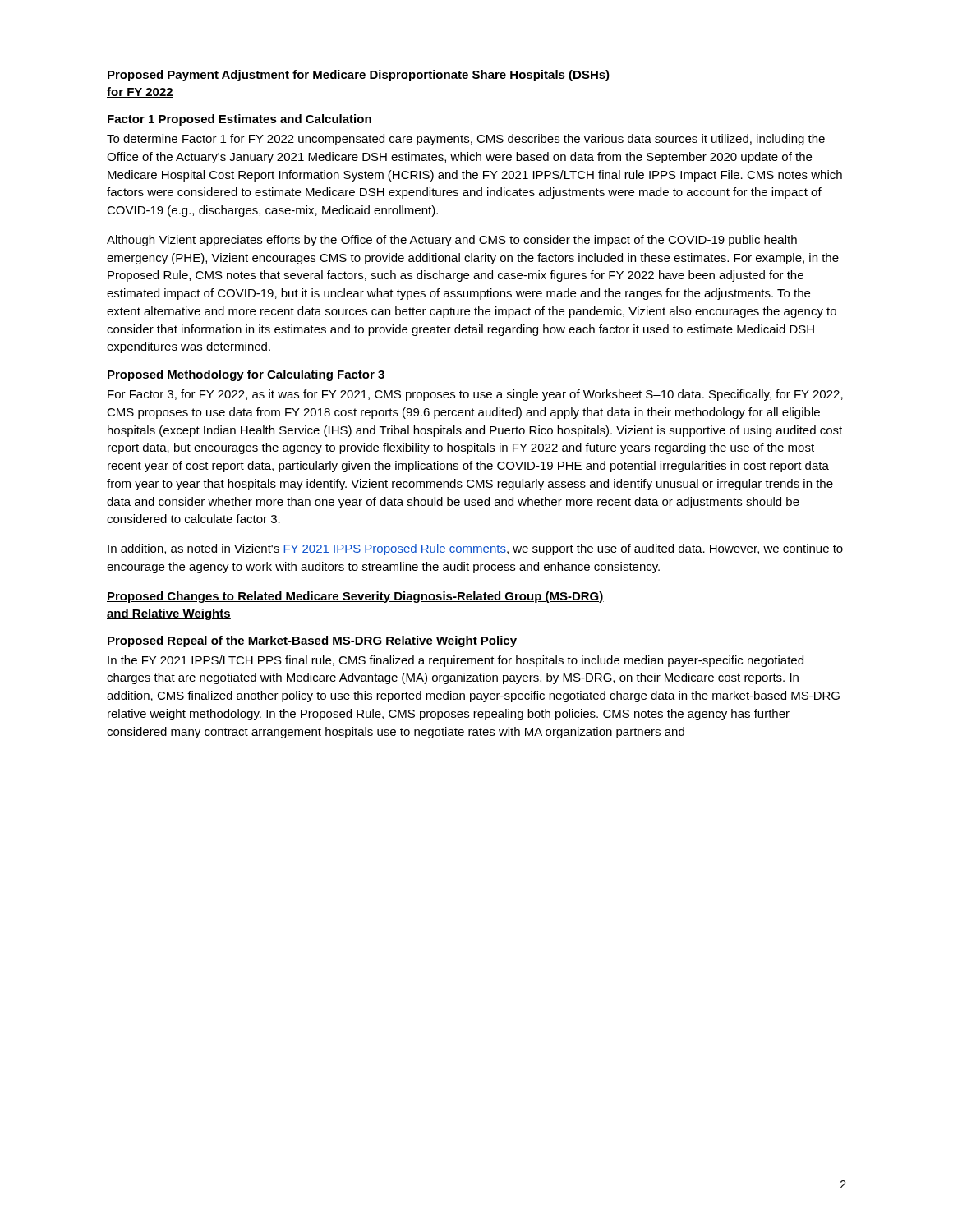Find the section header that says "Proposed Changes to Related Medicare Severity Diagnosis-Related"
This screenshot has height=1232, width=953.
pyautogui.click(x=355, y=604)
